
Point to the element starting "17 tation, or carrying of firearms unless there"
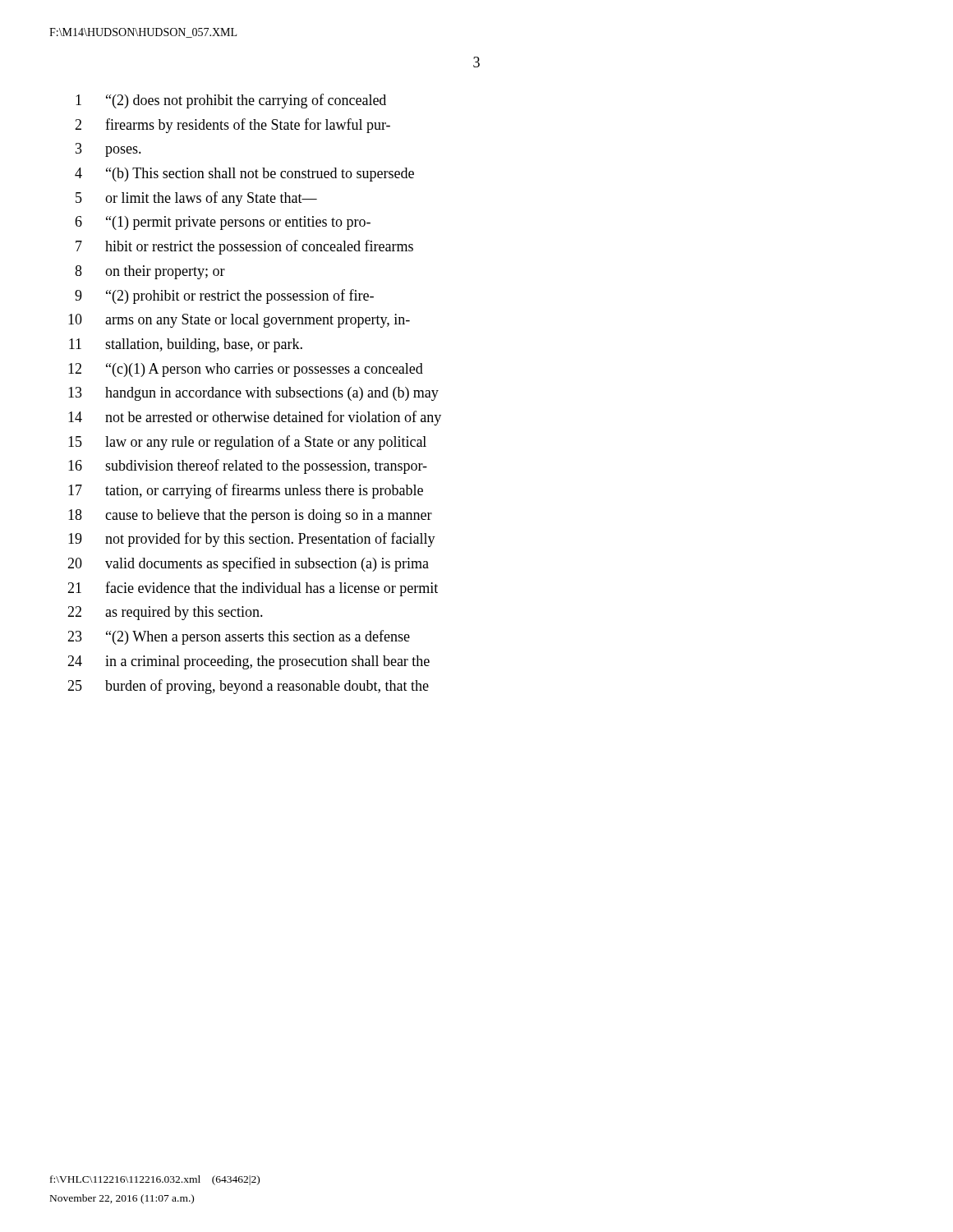[x=246, y=491]
